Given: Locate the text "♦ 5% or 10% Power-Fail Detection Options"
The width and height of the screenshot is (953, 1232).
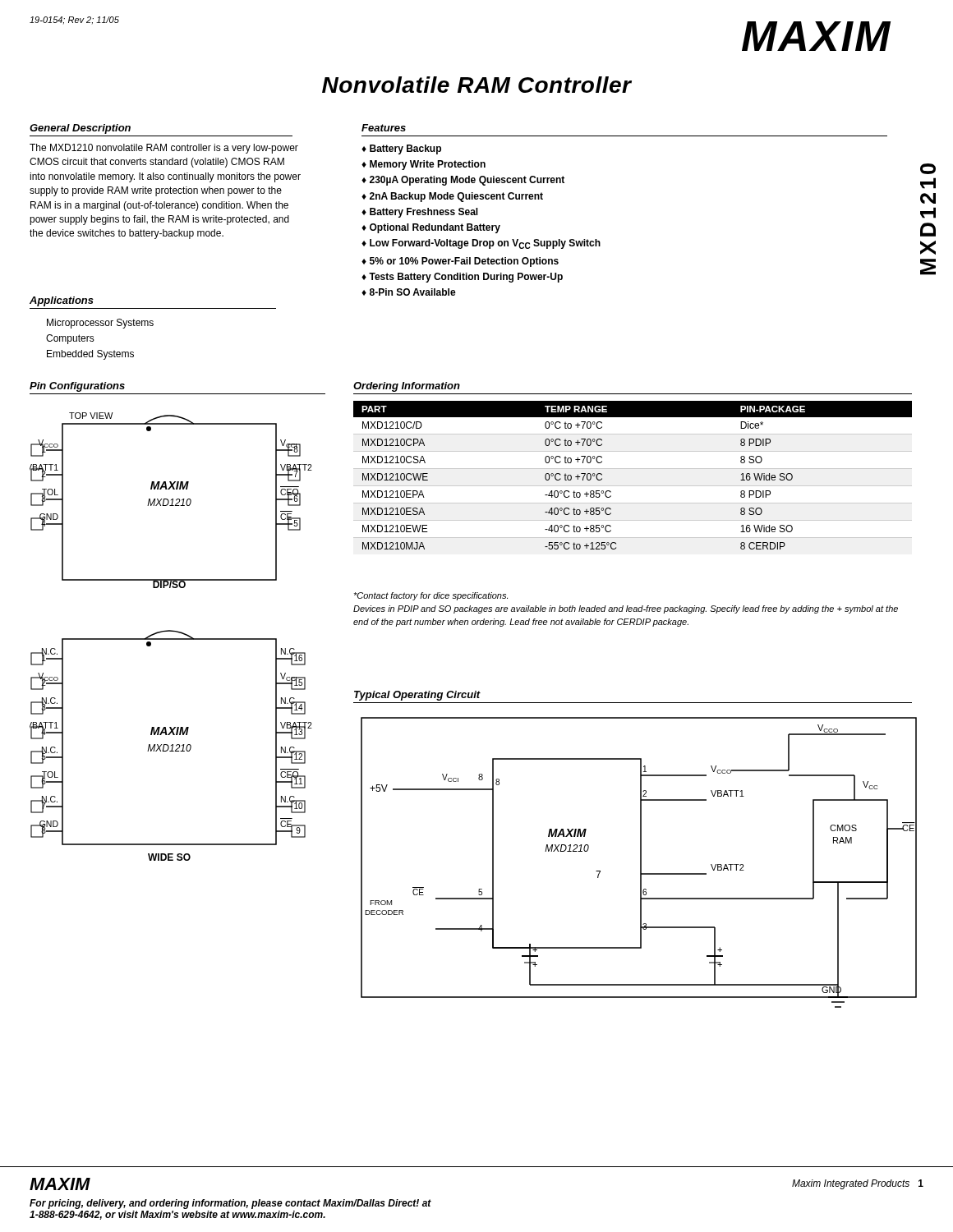Looking at the screenshot, I should pos(460,261).
